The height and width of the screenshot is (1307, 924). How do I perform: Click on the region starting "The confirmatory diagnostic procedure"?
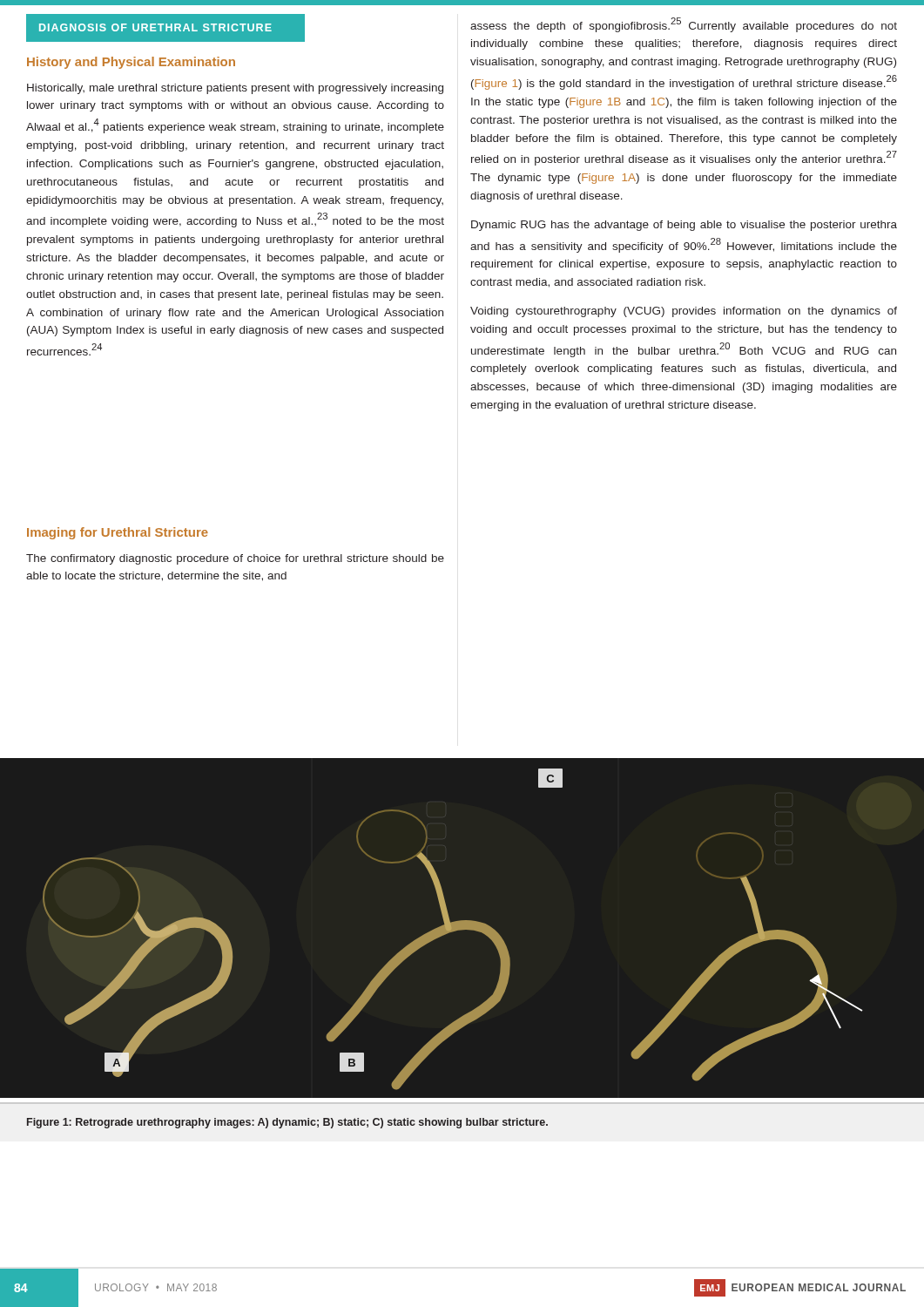click(x=235, y=568)
